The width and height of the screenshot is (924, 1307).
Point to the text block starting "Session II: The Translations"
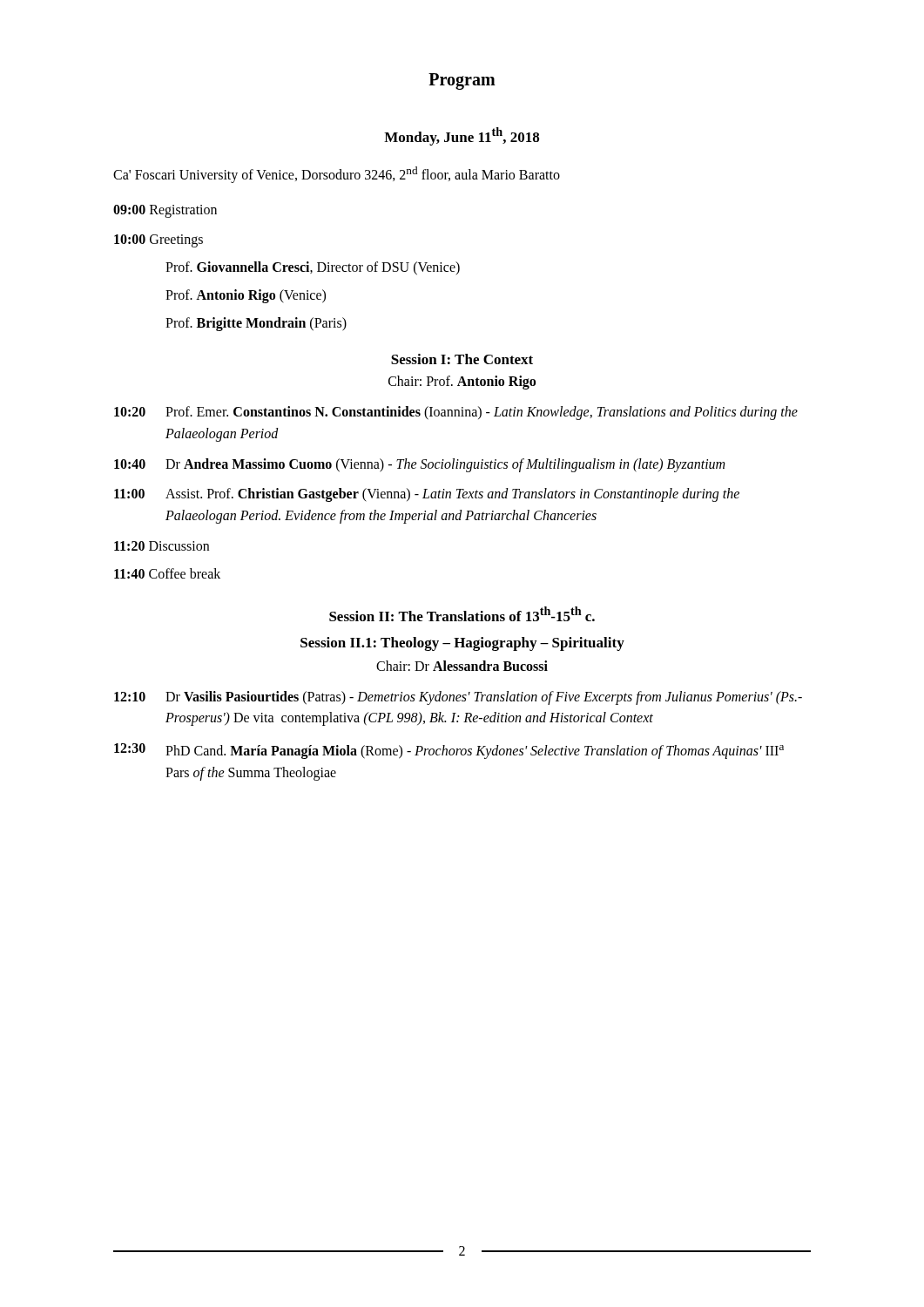[462, 614]
